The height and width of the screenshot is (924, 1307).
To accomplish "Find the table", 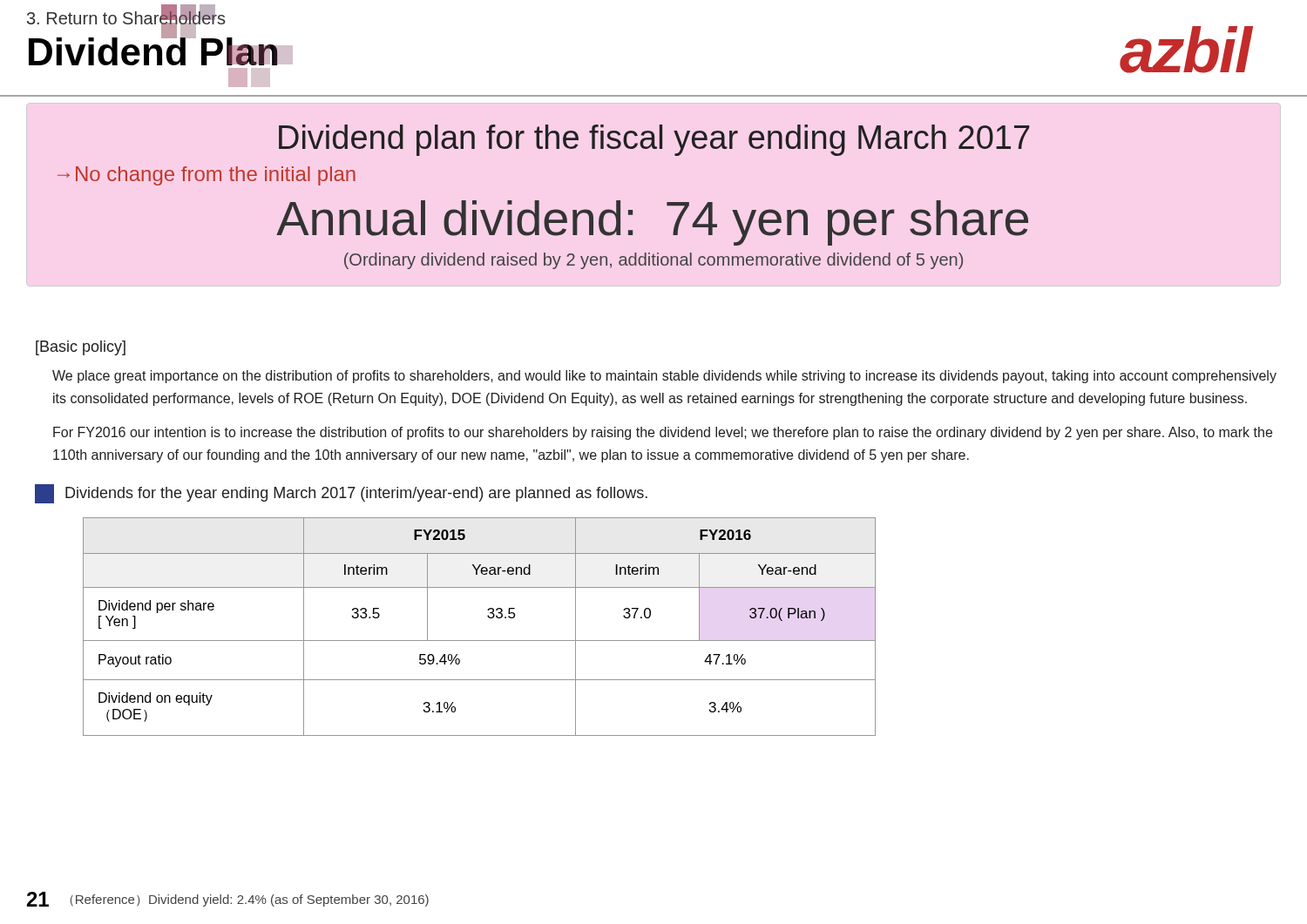I will coord(479,627).
